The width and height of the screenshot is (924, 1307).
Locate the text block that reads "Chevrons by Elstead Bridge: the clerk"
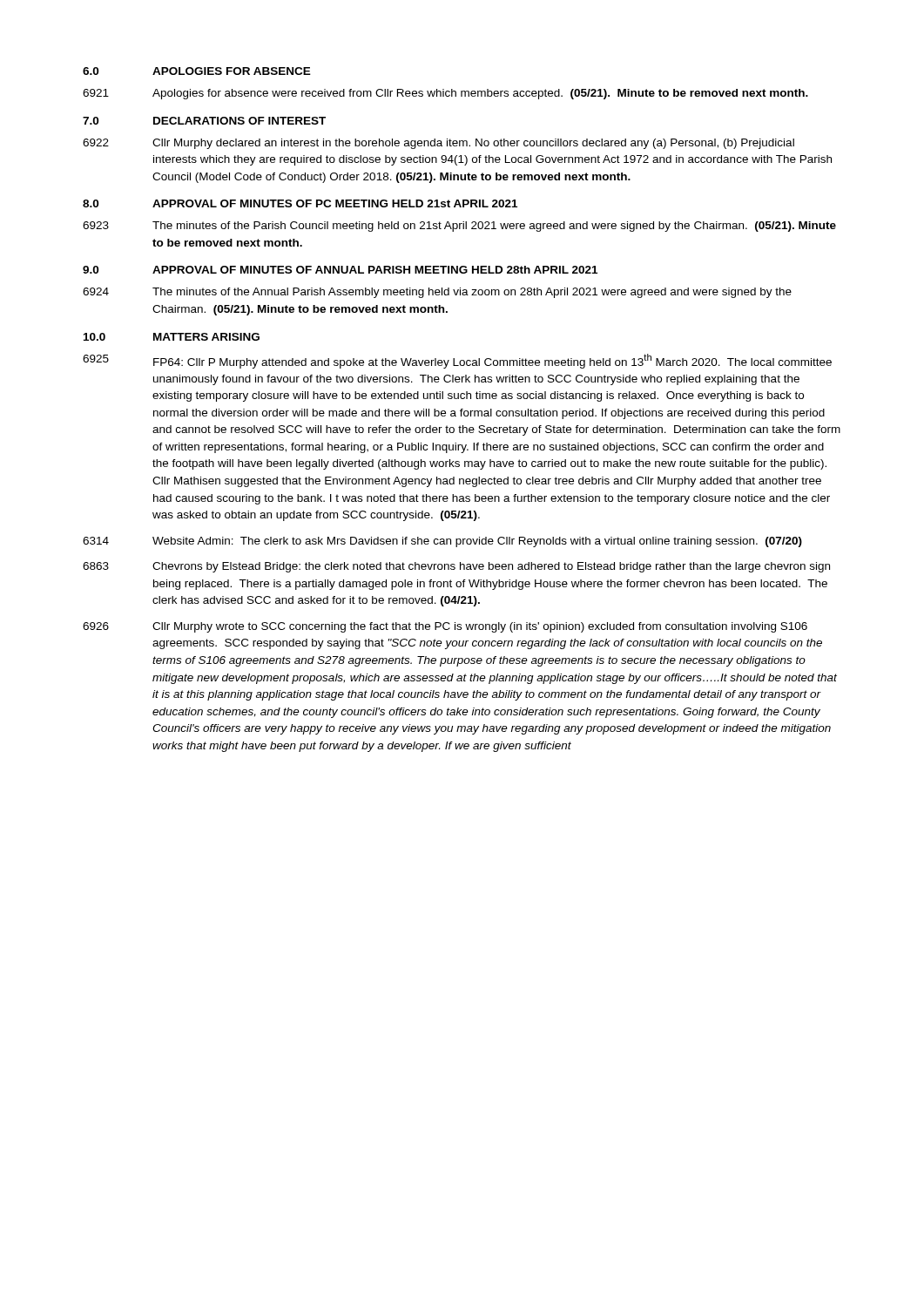click(492, 583)
